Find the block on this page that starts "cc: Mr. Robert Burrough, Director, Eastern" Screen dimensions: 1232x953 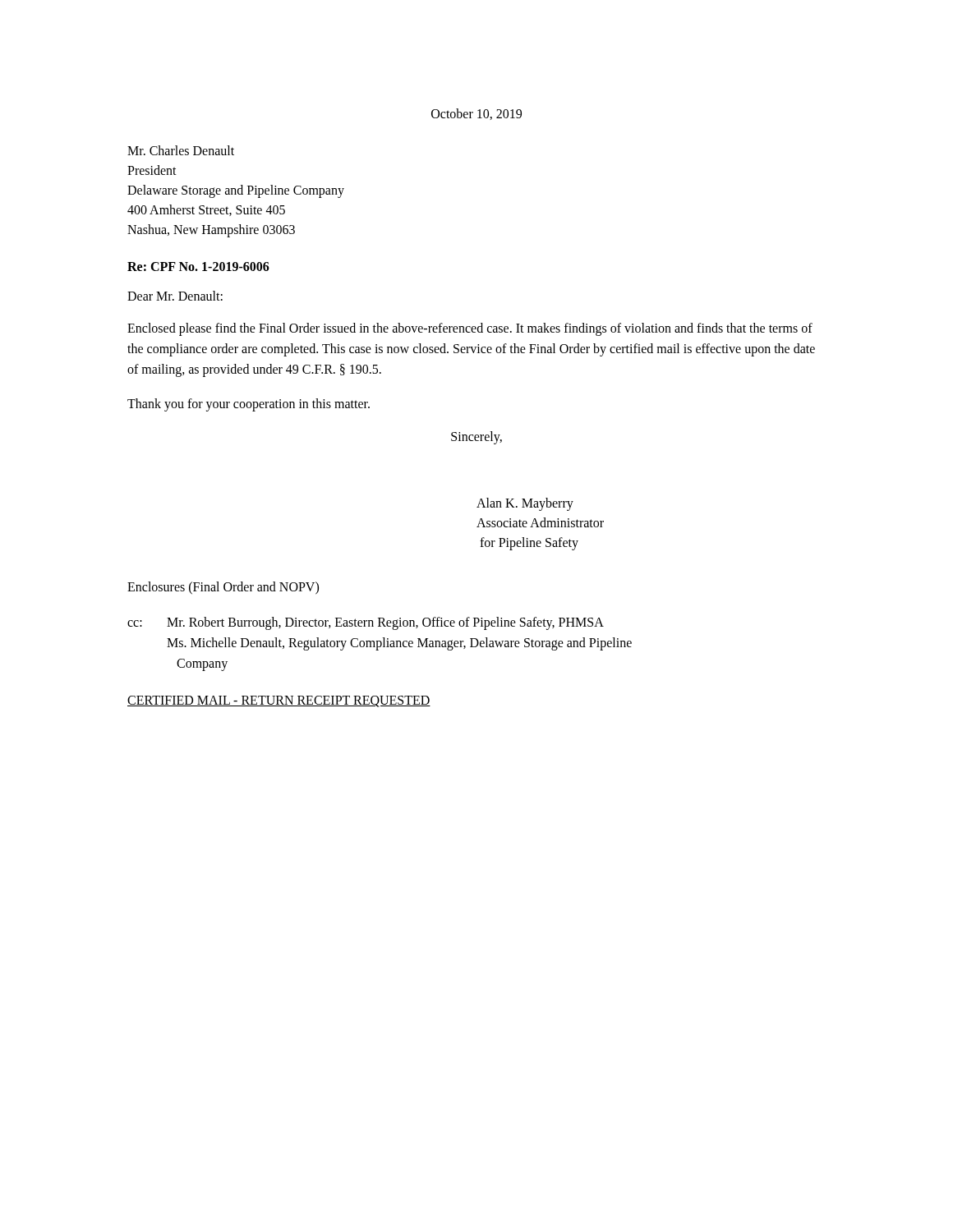click(476, 643)
